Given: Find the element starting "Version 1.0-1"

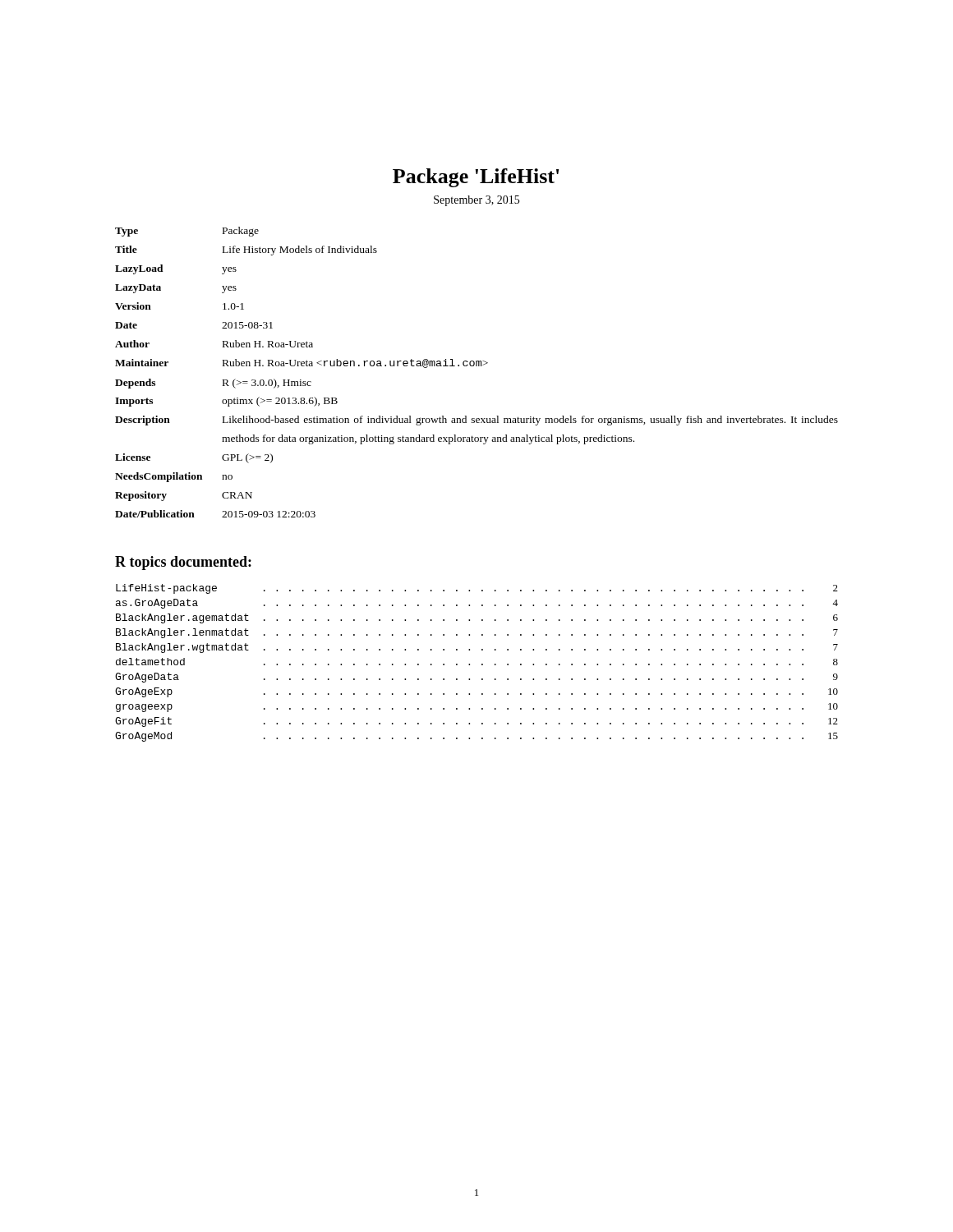Looking at the screenshot, I should coord(133,306).
